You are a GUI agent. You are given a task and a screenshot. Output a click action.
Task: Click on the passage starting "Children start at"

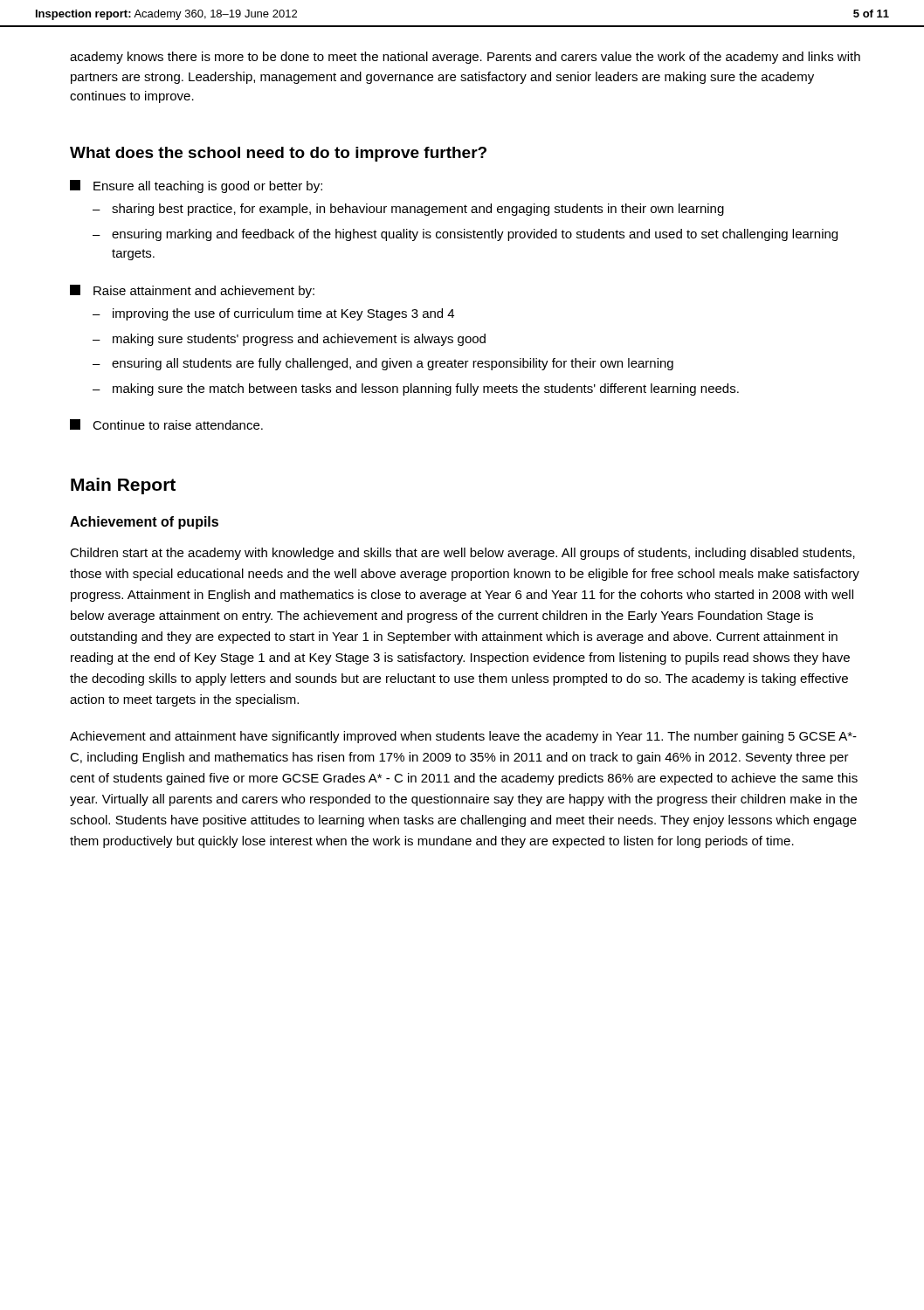471,626
